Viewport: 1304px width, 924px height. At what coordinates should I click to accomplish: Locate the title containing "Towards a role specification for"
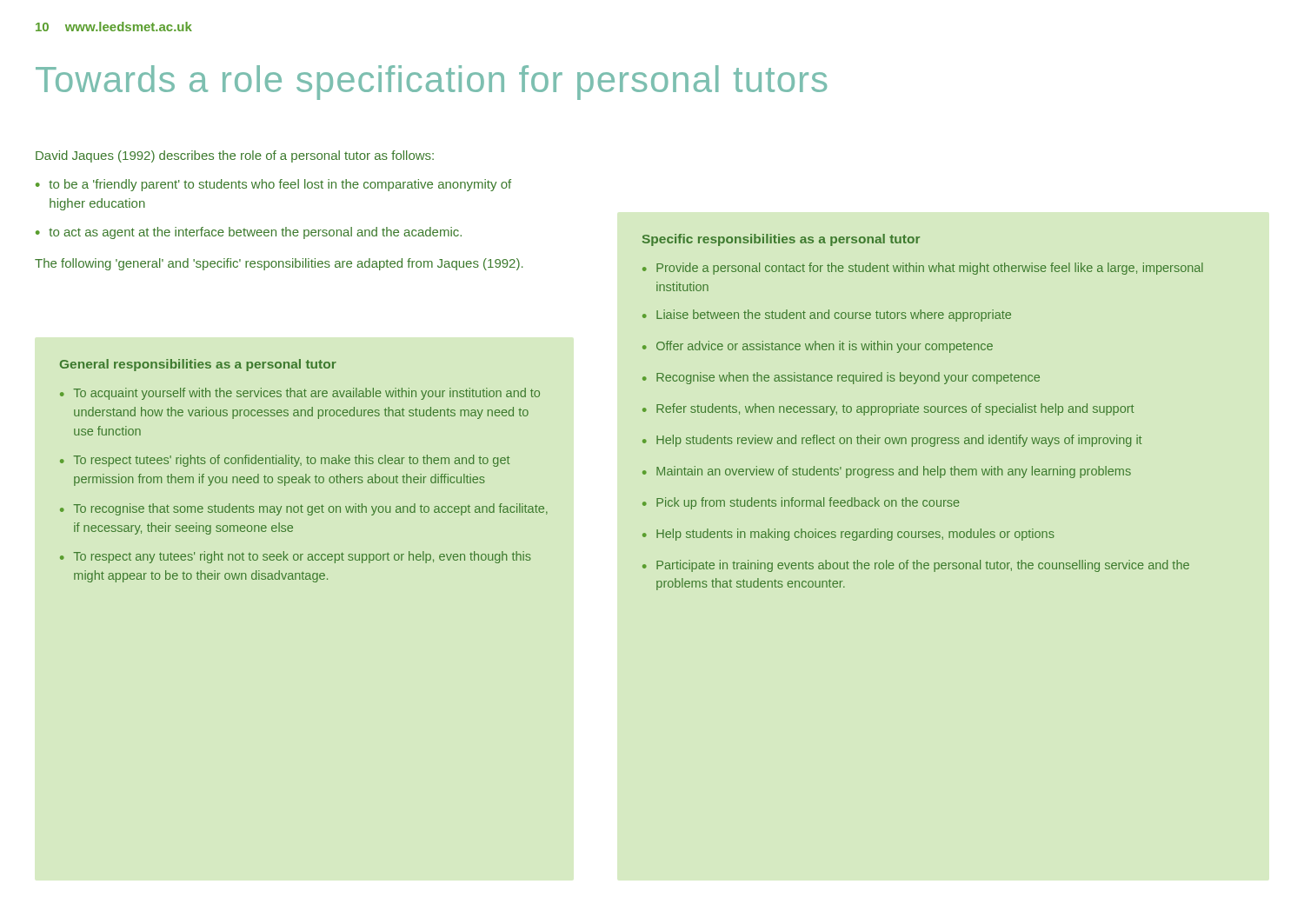coord(432,80)
